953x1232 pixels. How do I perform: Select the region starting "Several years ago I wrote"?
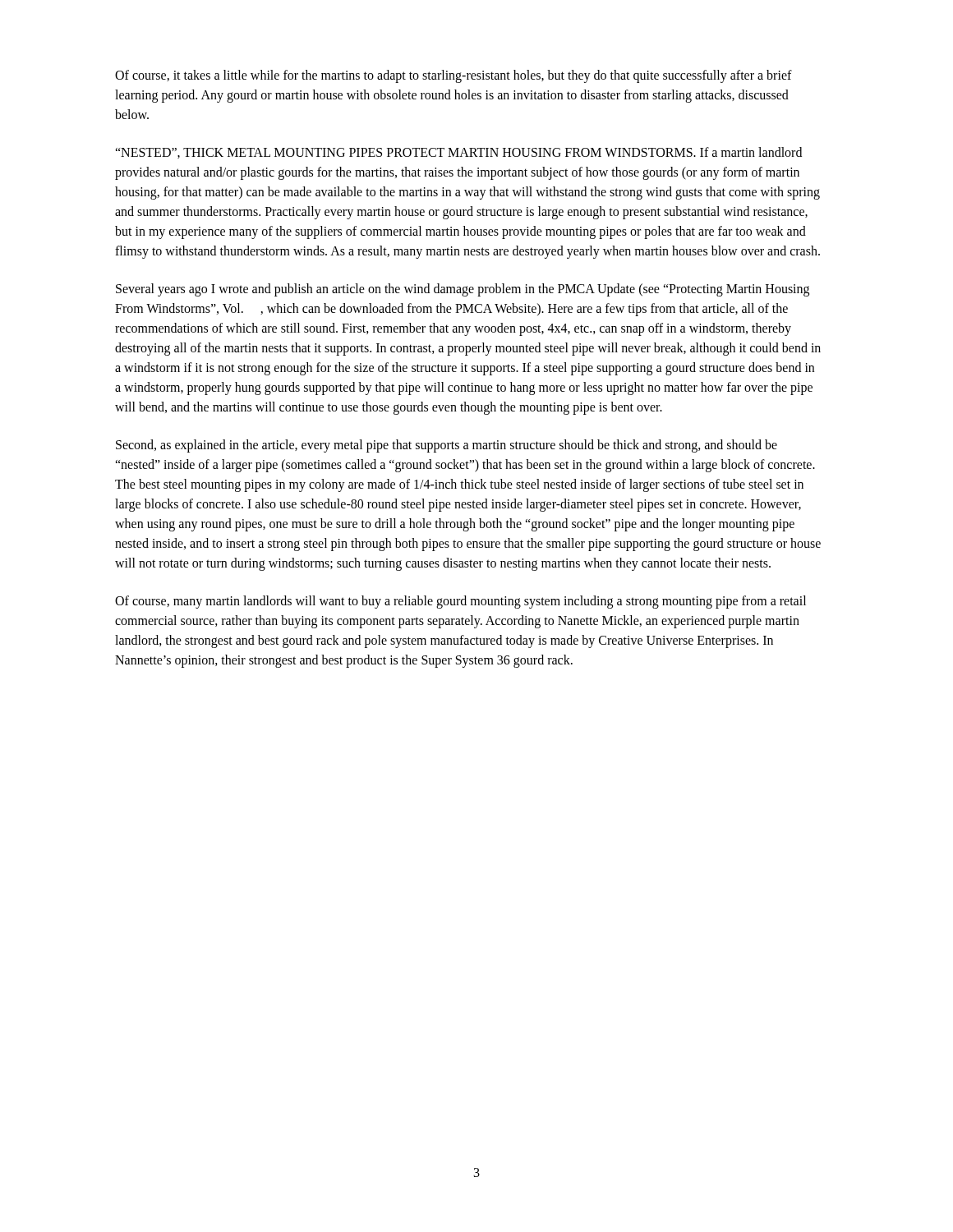468,348
